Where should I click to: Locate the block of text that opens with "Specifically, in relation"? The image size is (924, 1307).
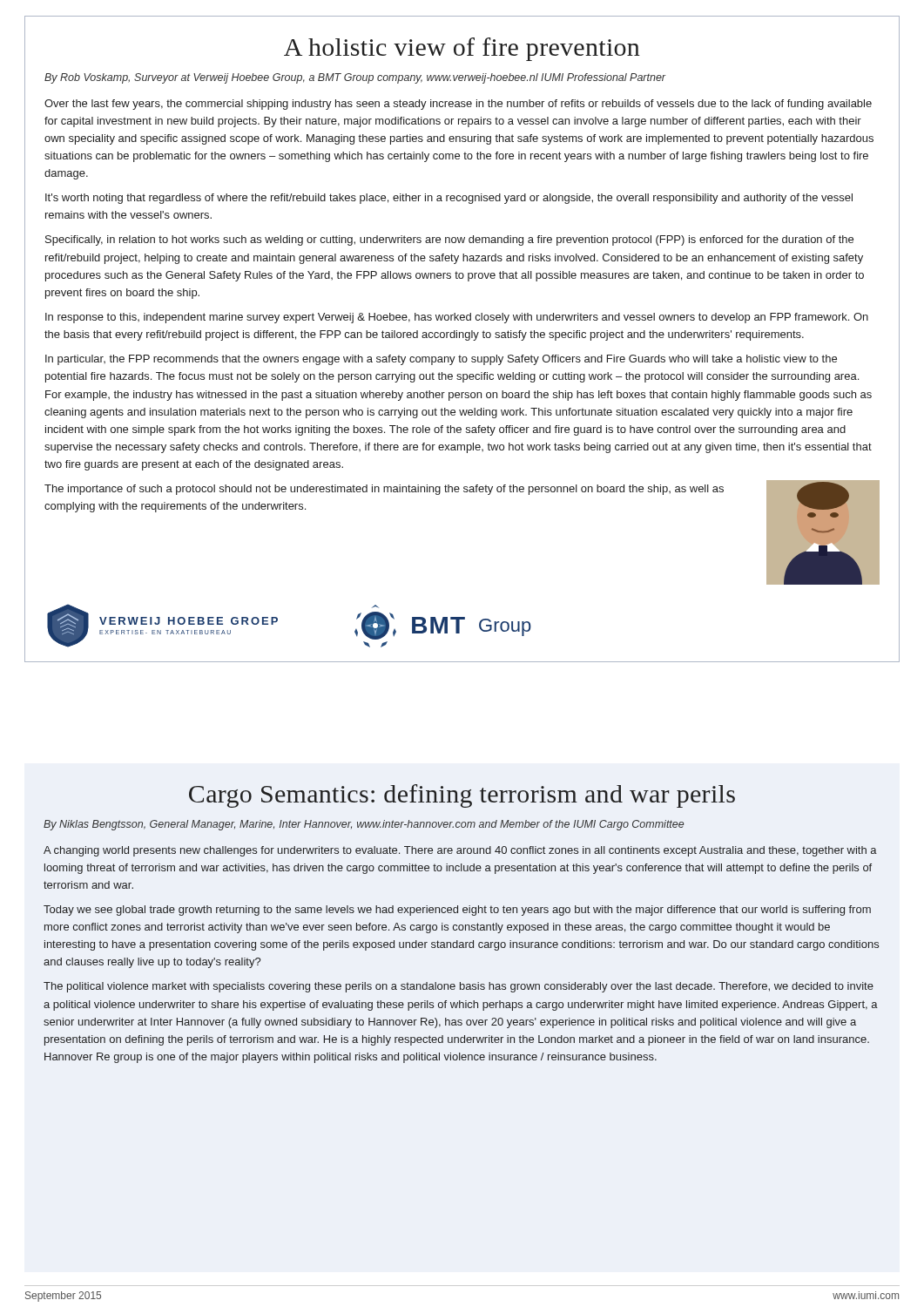click(454, 266)
